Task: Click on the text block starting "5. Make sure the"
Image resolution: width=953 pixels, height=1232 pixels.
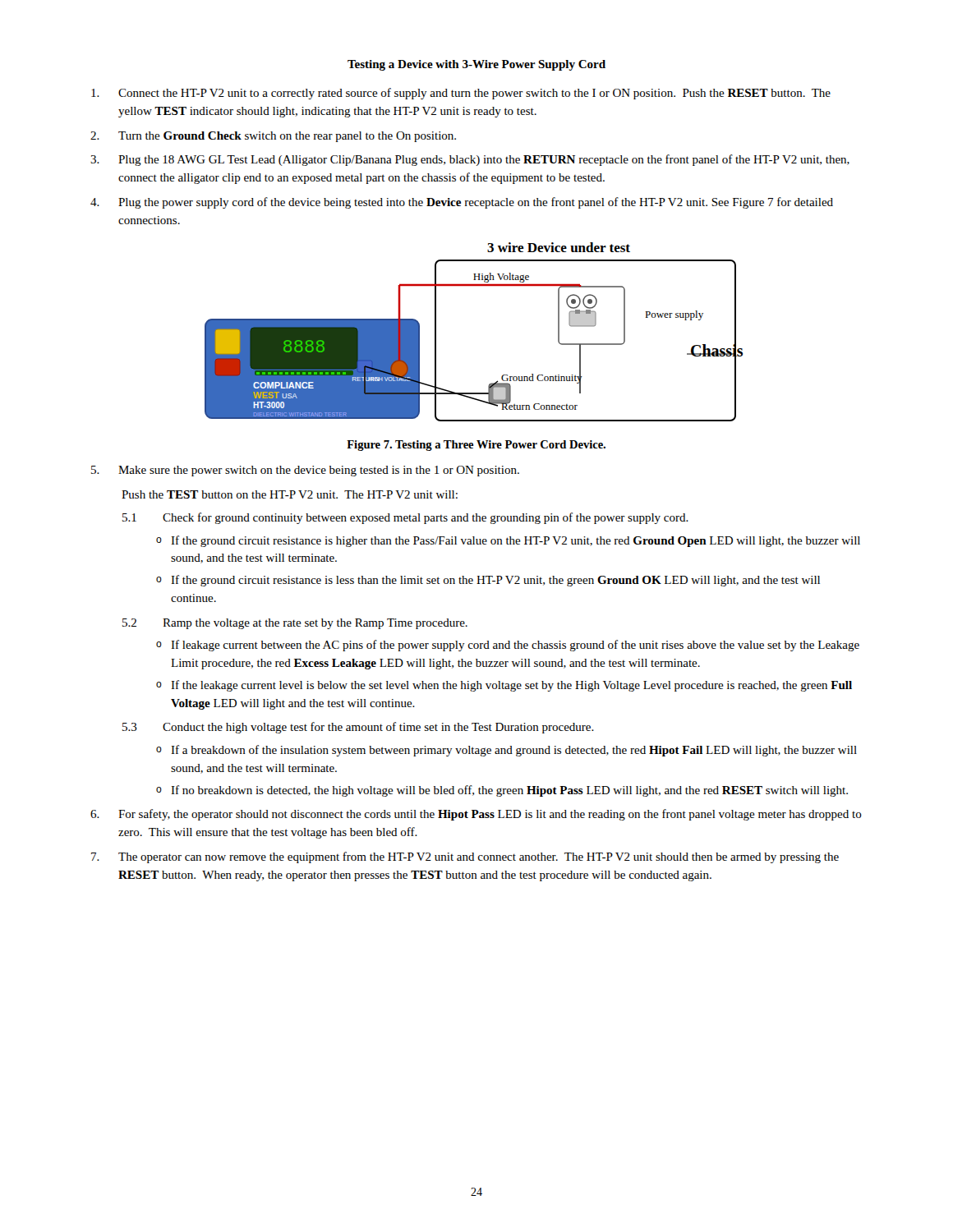Action: tap(476, 471)
